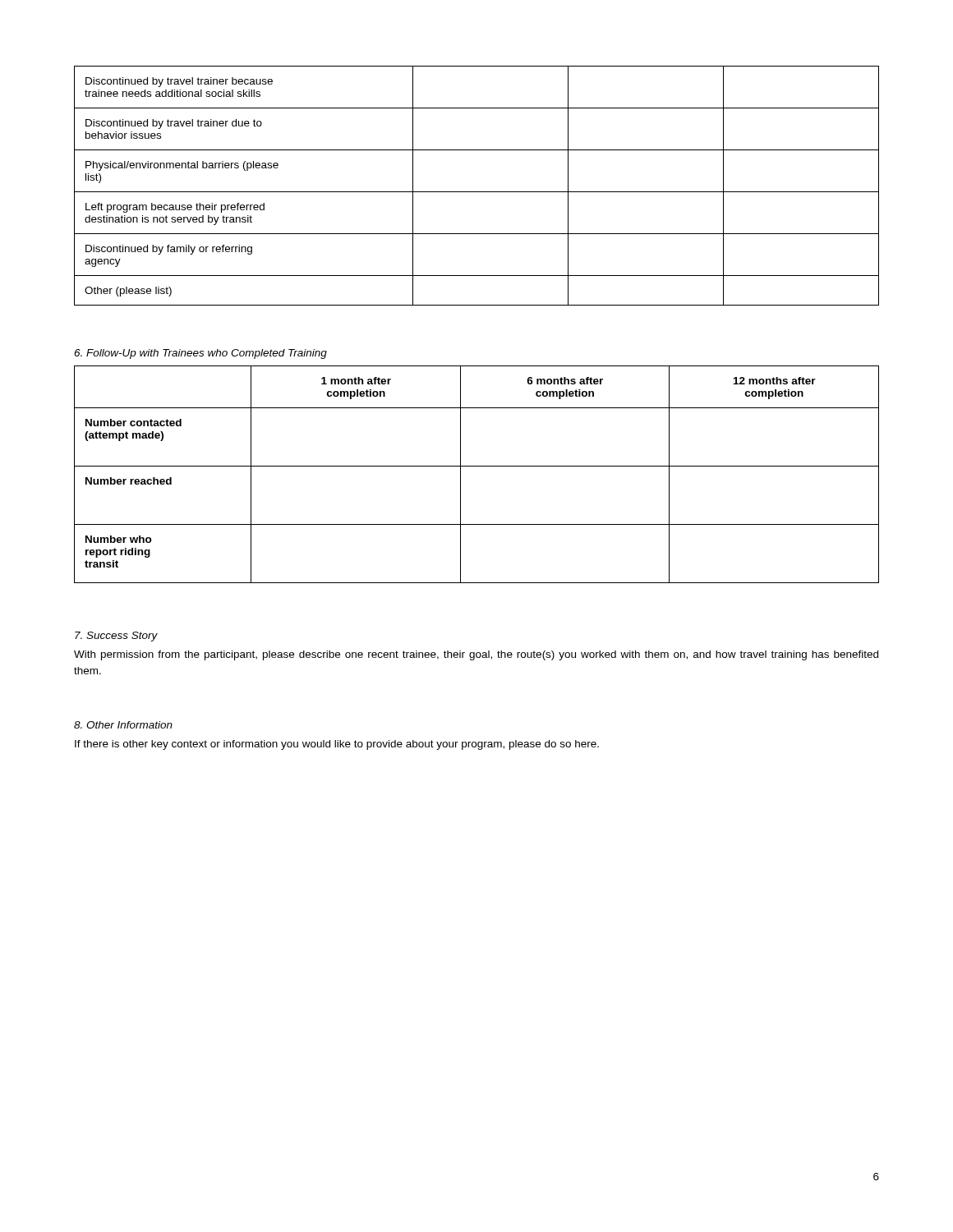Click on the region starting "7. Success Story"

coord(116,635)
